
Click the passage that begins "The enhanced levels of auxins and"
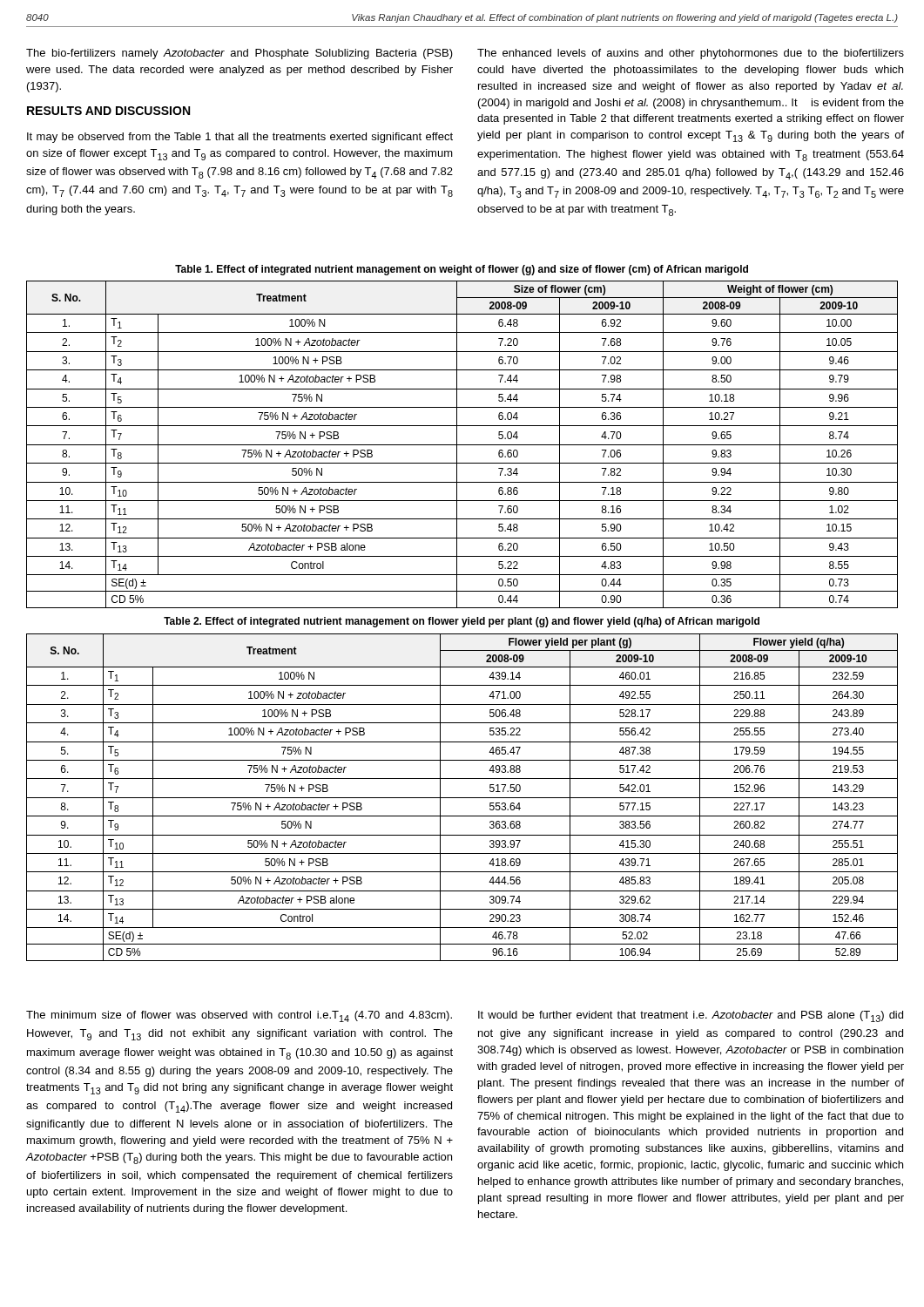(691, 132)
